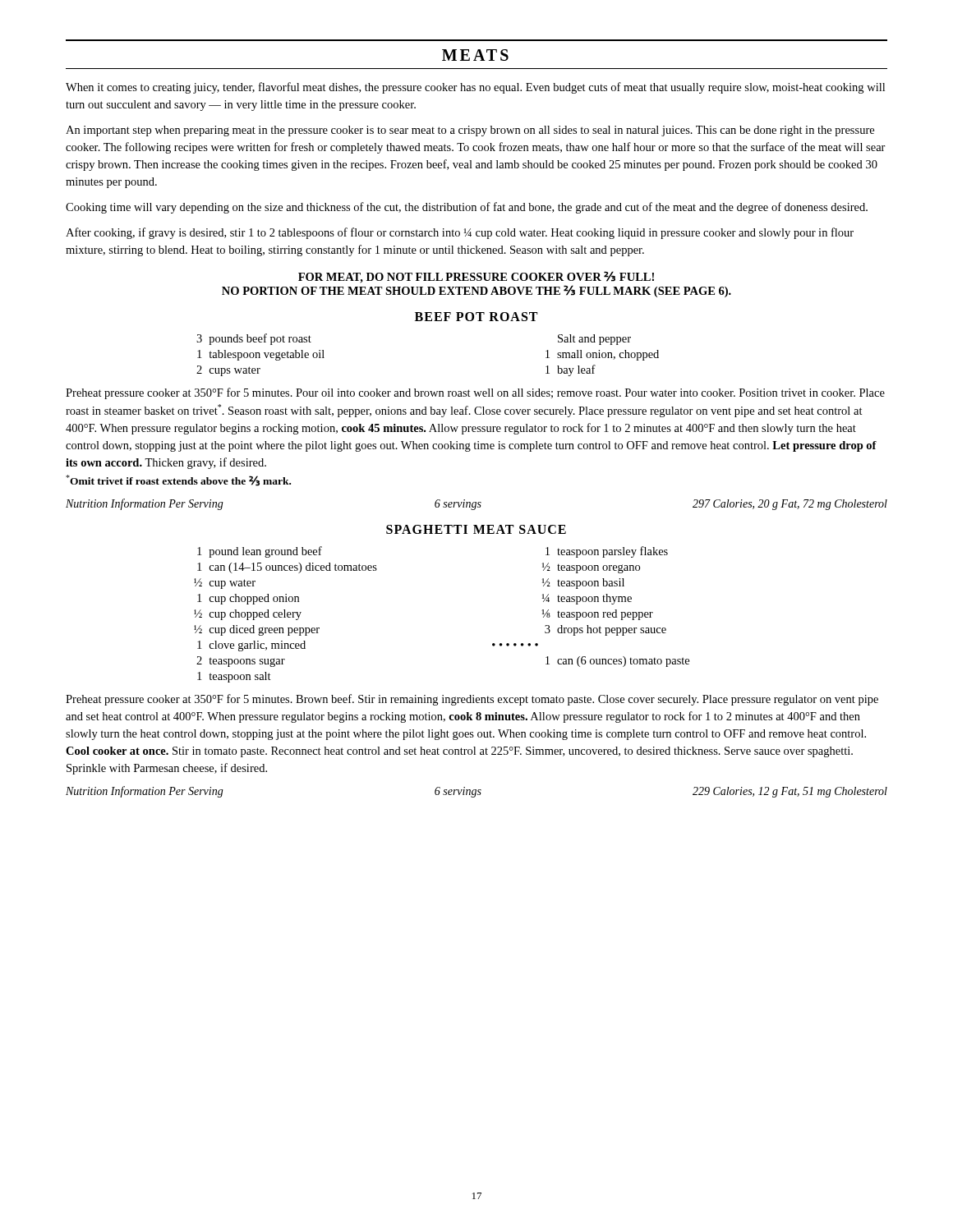
Task: Locate the block of text that opens with "When it comes to creating juicy, tender,"
Action: pyautogui.click(x=476, y=96)
